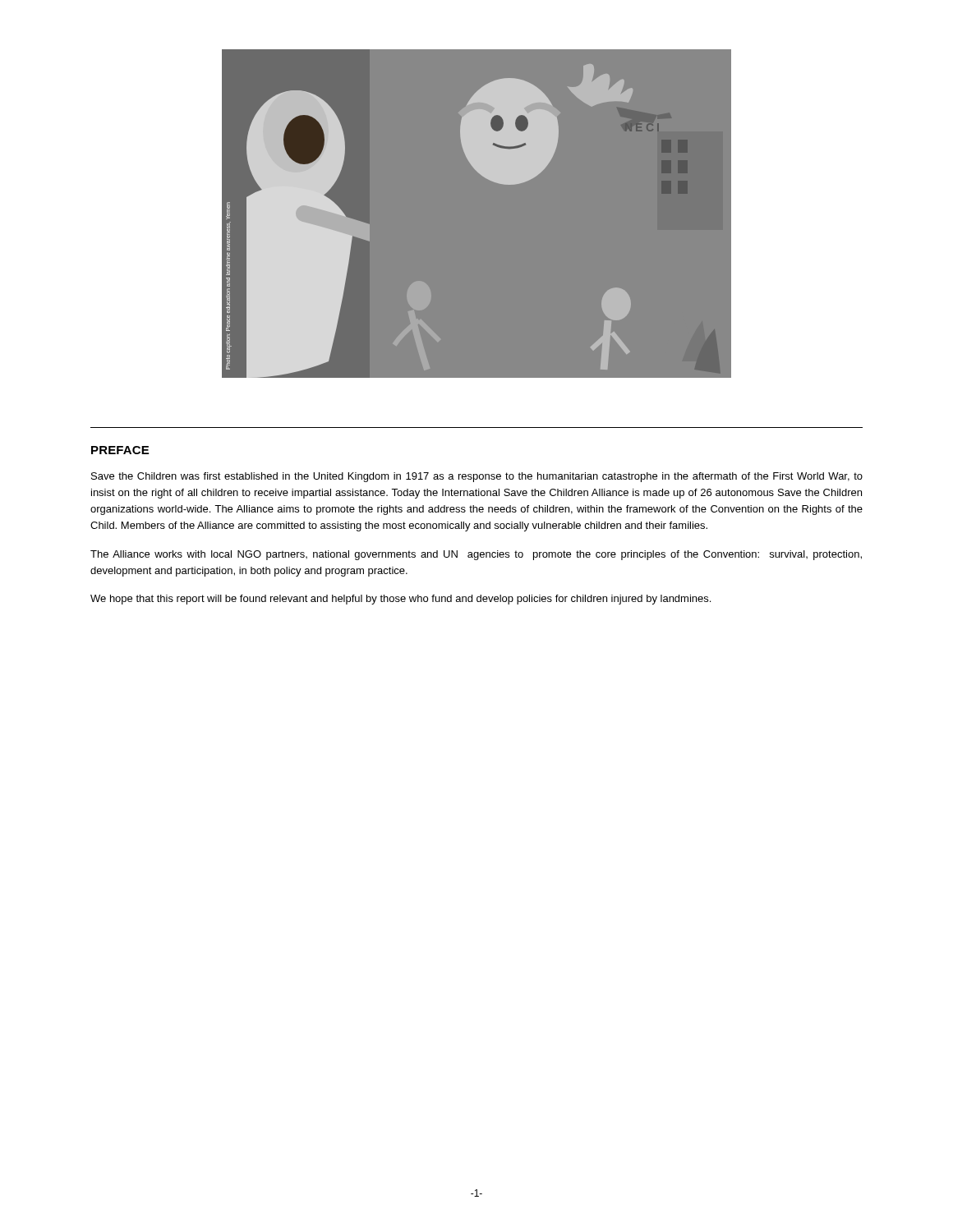Screen dimensions: 1232x953
Task: Where is the passage that starts "We hope that this"?
Action: [x=401, y=598]
